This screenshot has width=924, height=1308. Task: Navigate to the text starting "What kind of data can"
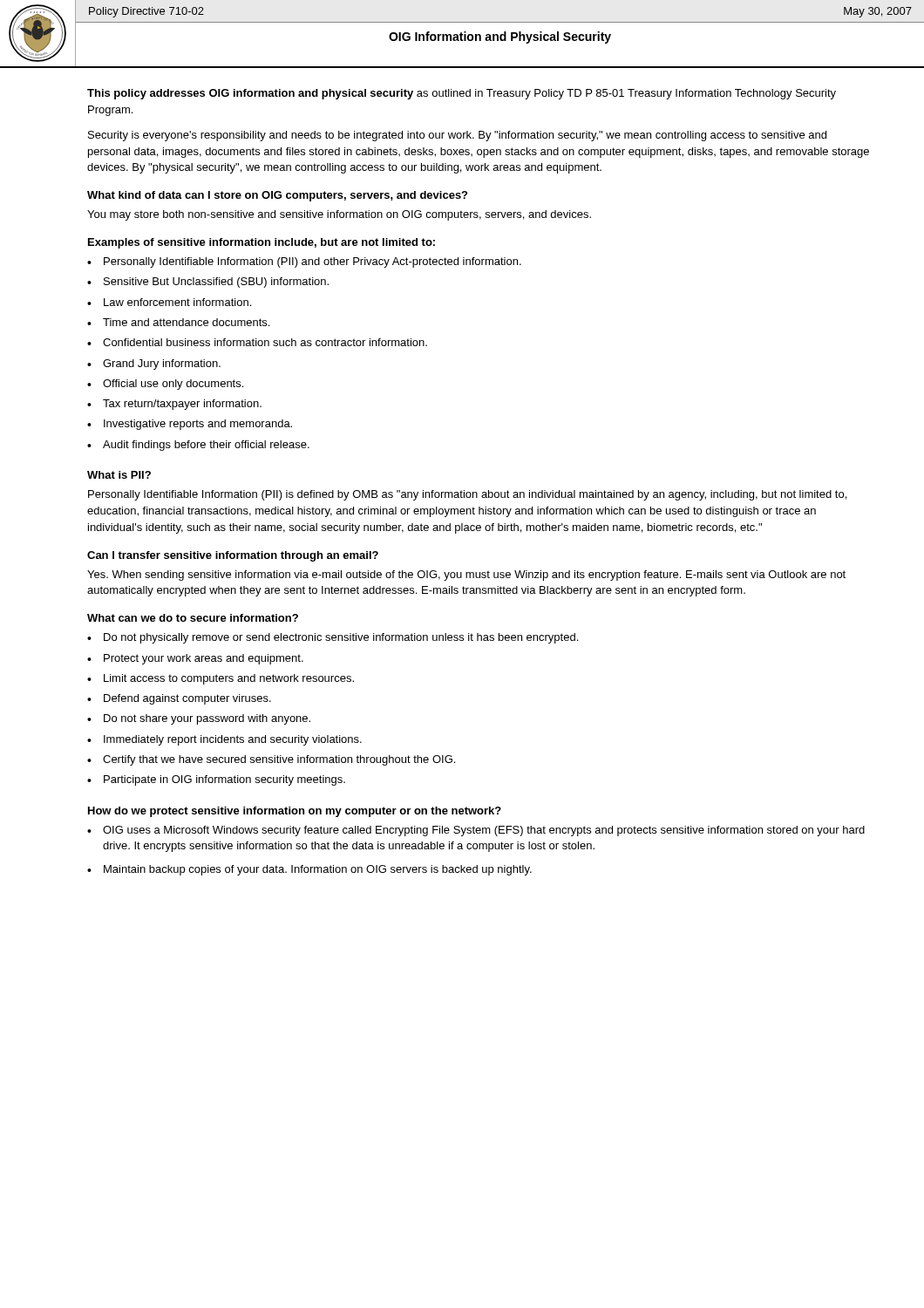(278, 195)
